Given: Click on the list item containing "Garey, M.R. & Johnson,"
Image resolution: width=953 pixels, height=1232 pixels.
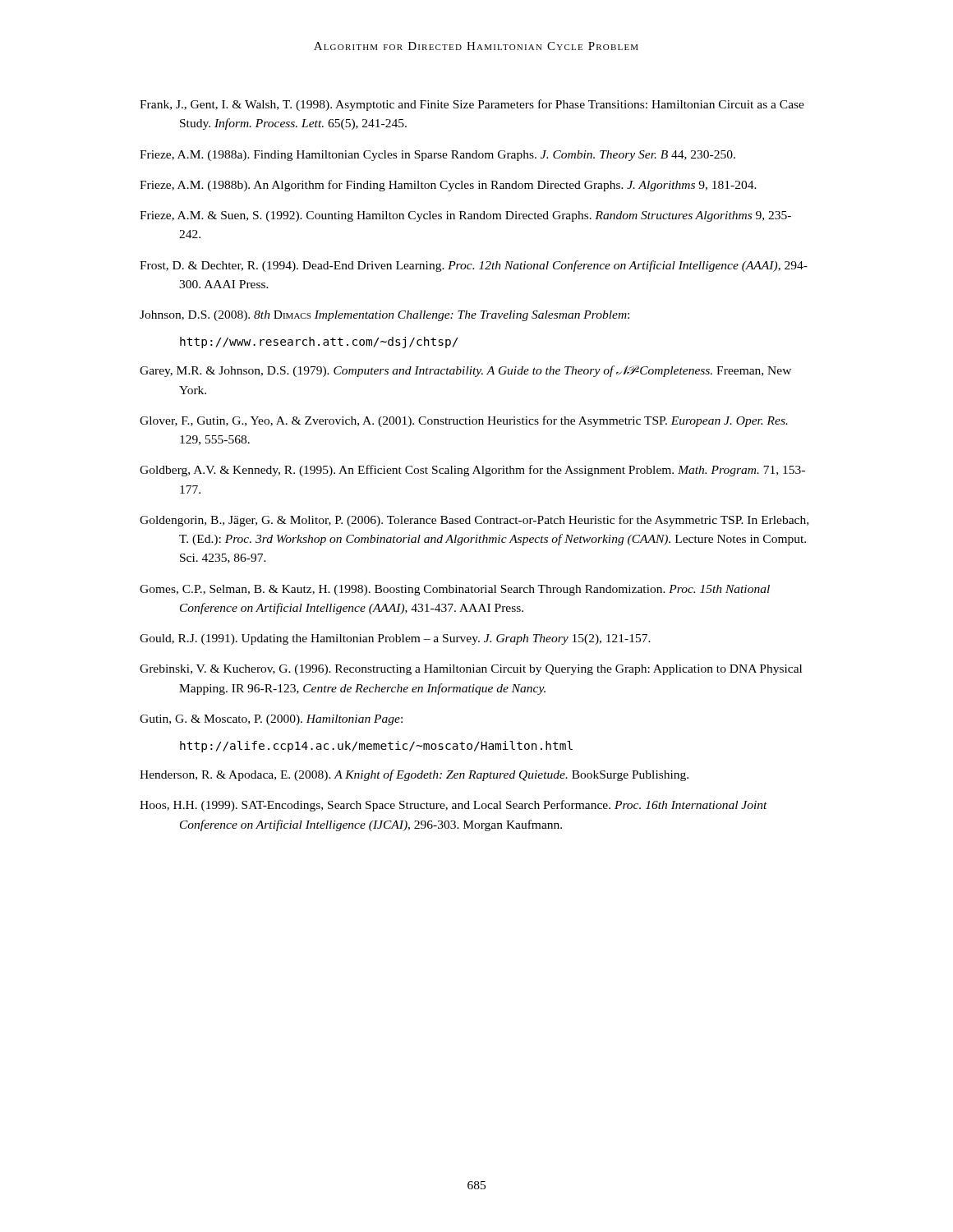Looking at the screenshot, I should pos(476,380).
